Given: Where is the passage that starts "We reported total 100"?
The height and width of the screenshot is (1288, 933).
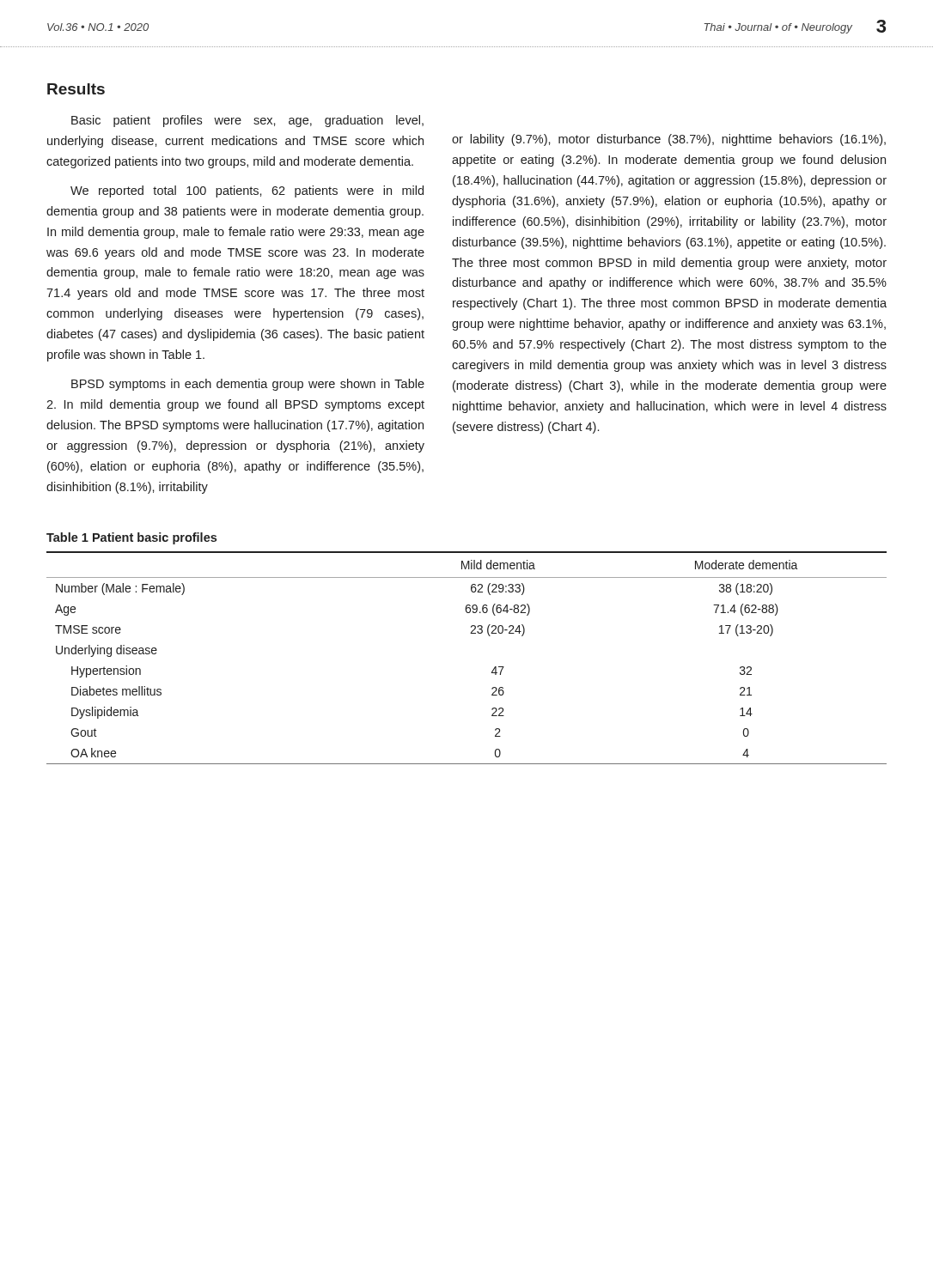Looking at the screenshot, I should click(x=235, y=273).
